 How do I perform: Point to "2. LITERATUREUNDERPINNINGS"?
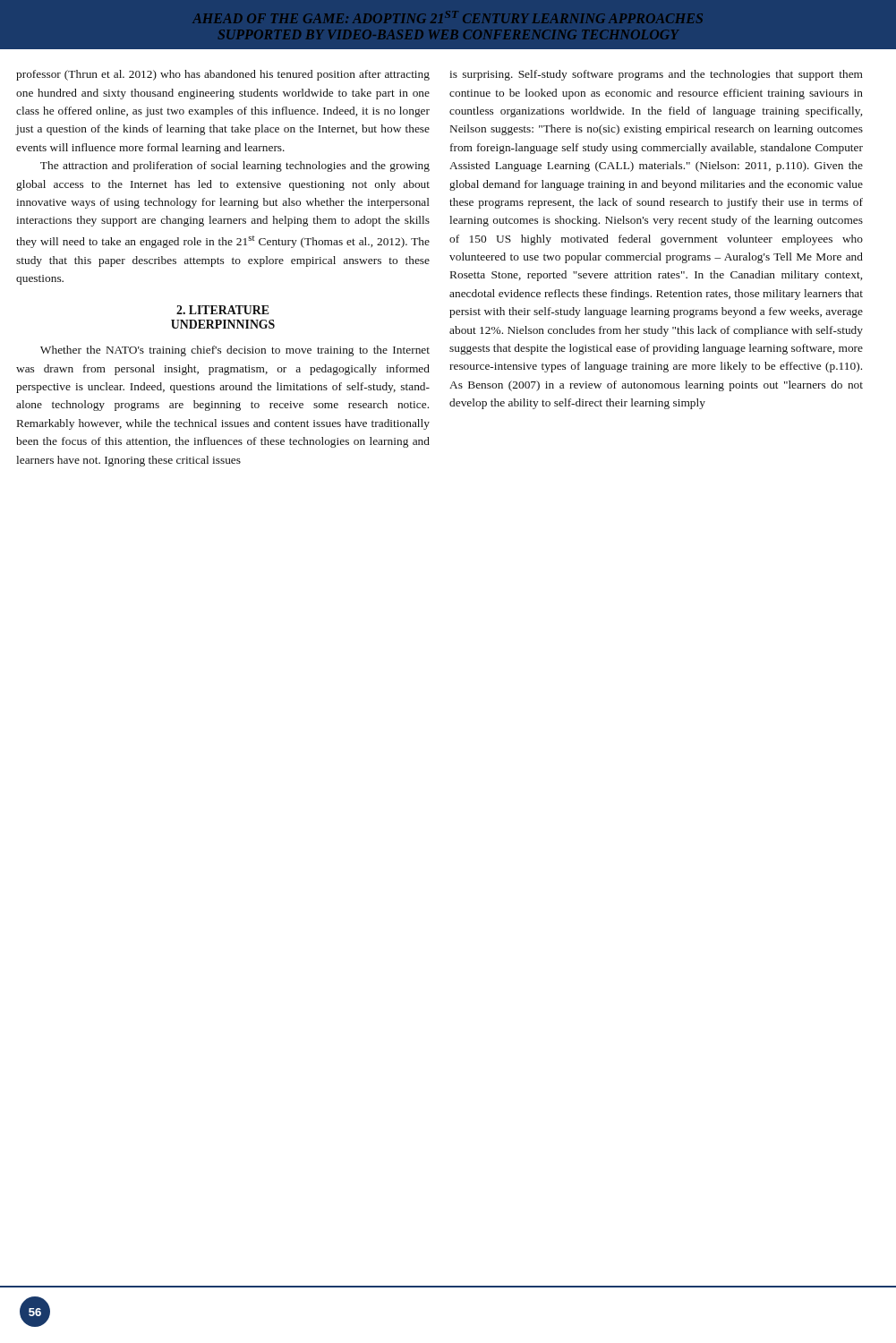click(223, 318)
